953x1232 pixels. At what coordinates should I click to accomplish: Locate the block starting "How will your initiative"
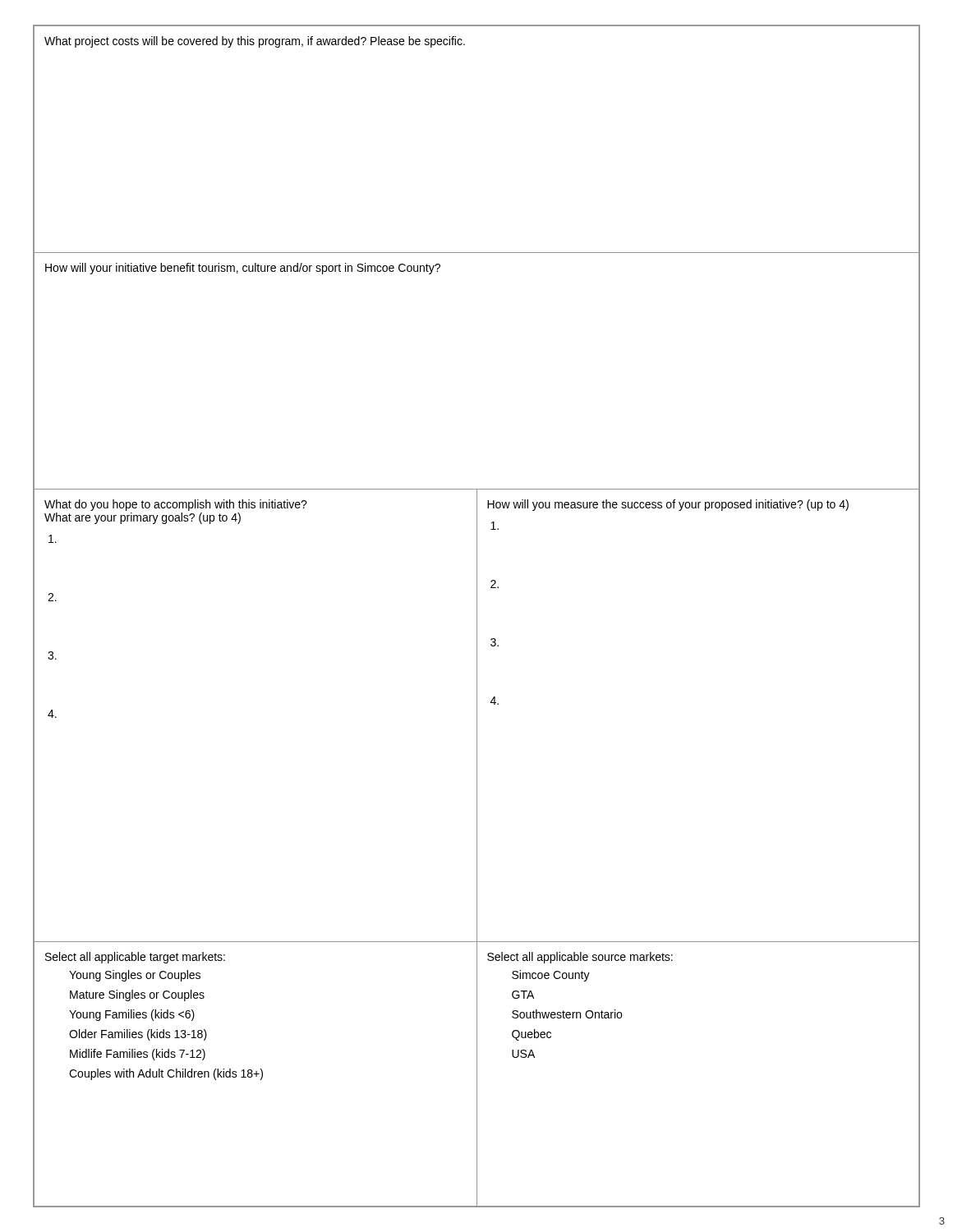pos(243,268)
